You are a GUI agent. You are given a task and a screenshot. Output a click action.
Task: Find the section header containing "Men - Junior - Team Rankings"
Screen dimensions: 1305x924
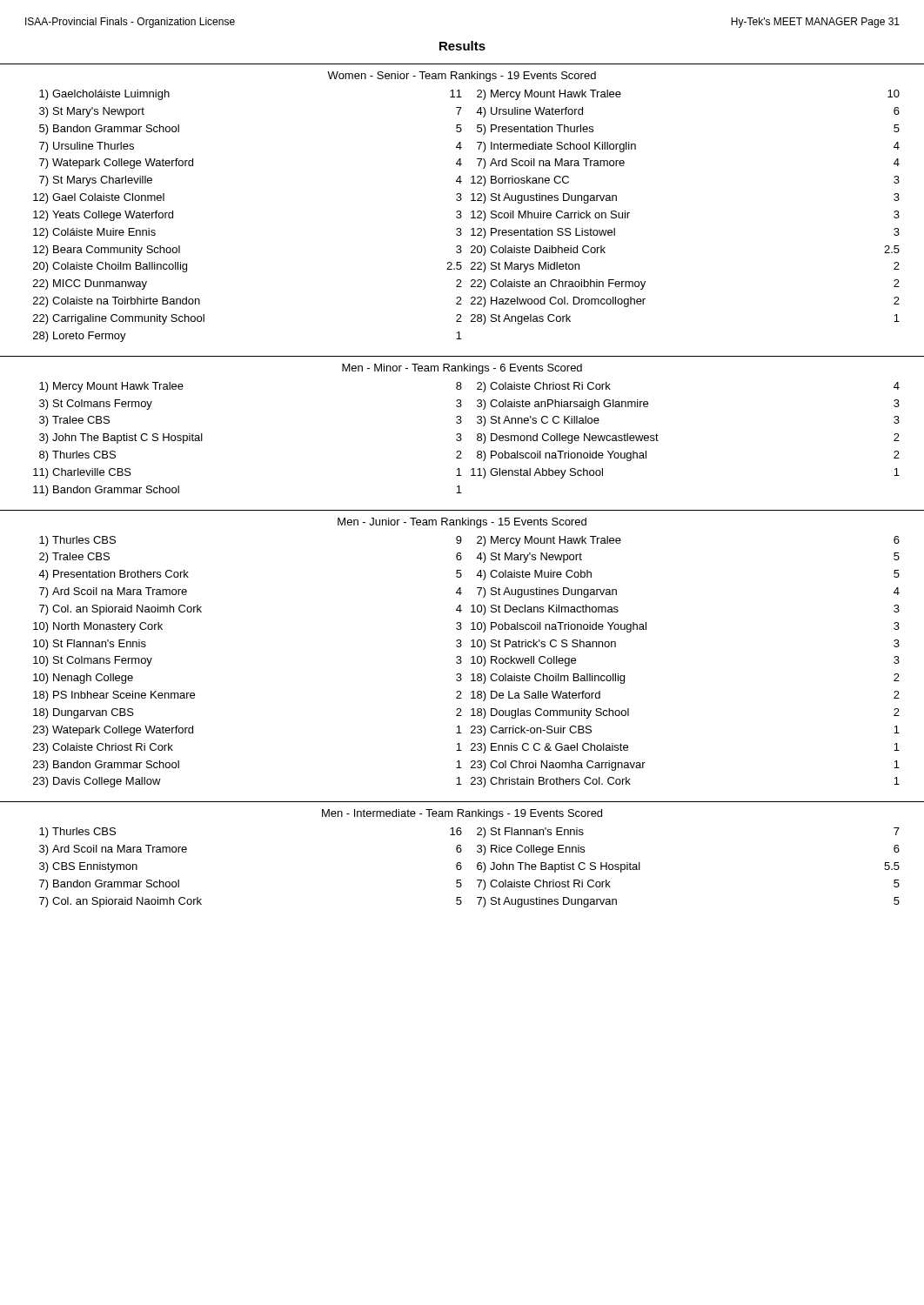click(x=462, y=521)
